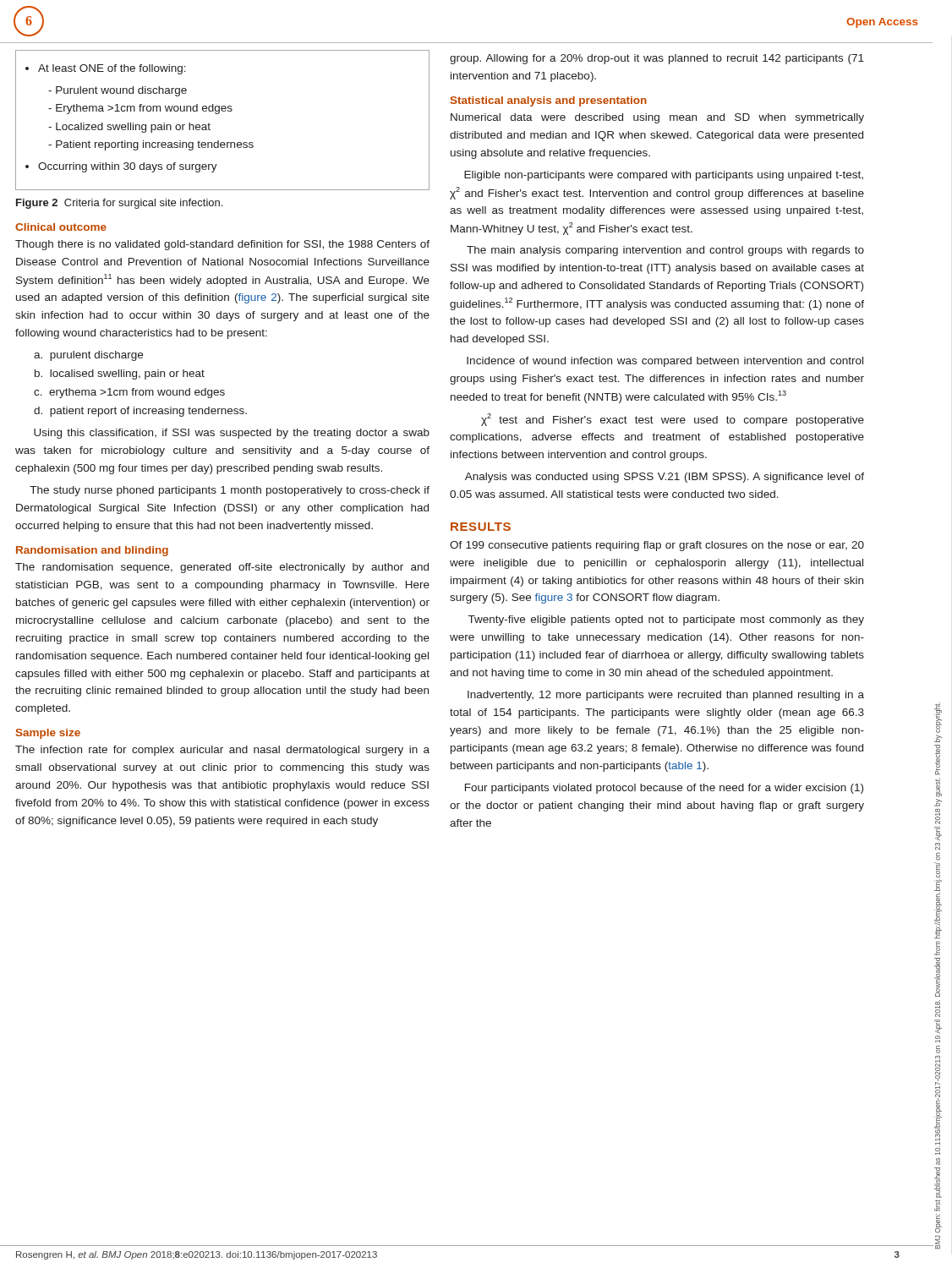Find the text starting "c. erythema >1cm from wound edges"
The height and width of the screenshot is (1268, 952).
coord(129,392)
